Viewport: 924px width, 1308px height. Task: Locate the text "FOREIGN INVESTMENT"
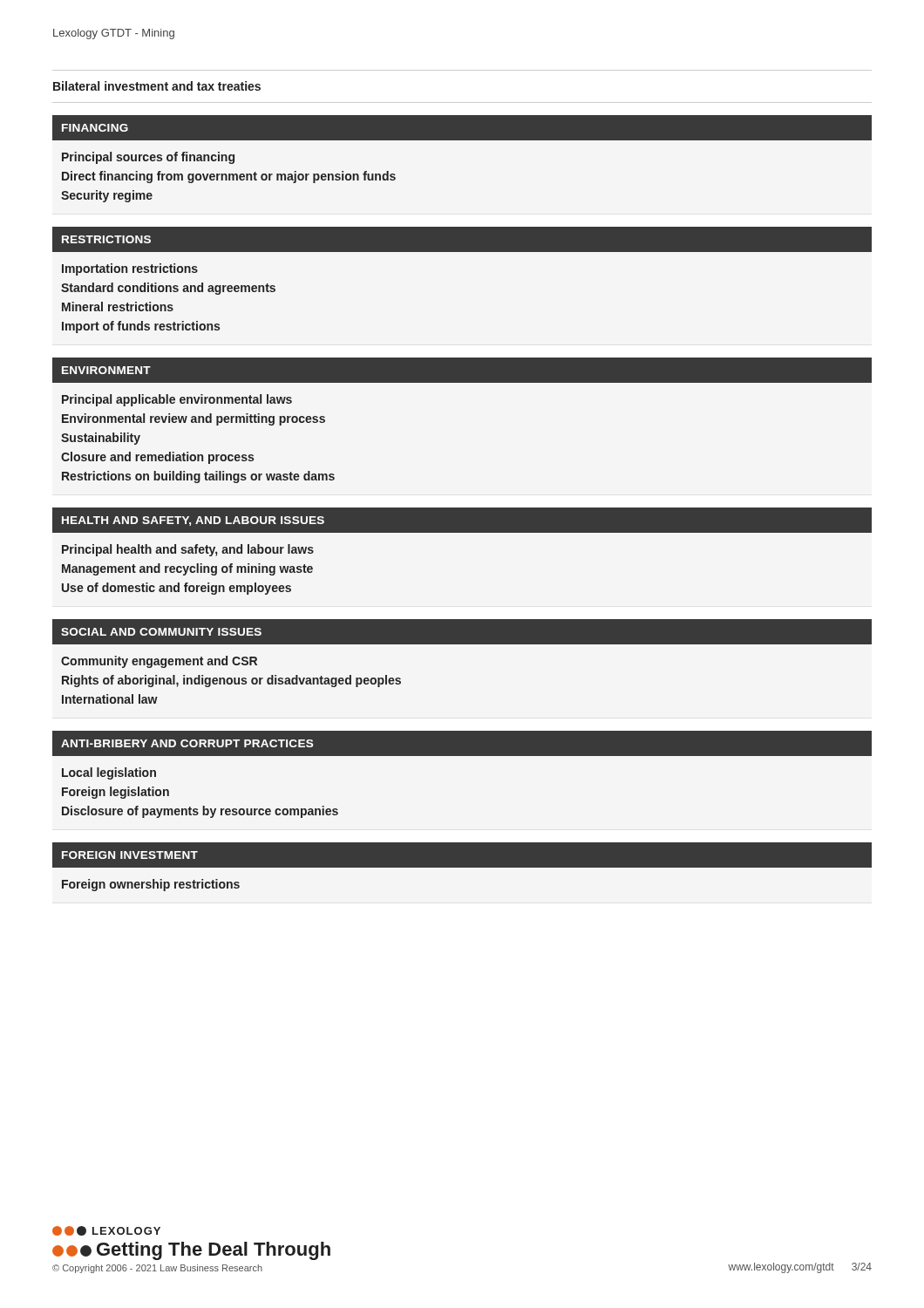tap(129, 855)
